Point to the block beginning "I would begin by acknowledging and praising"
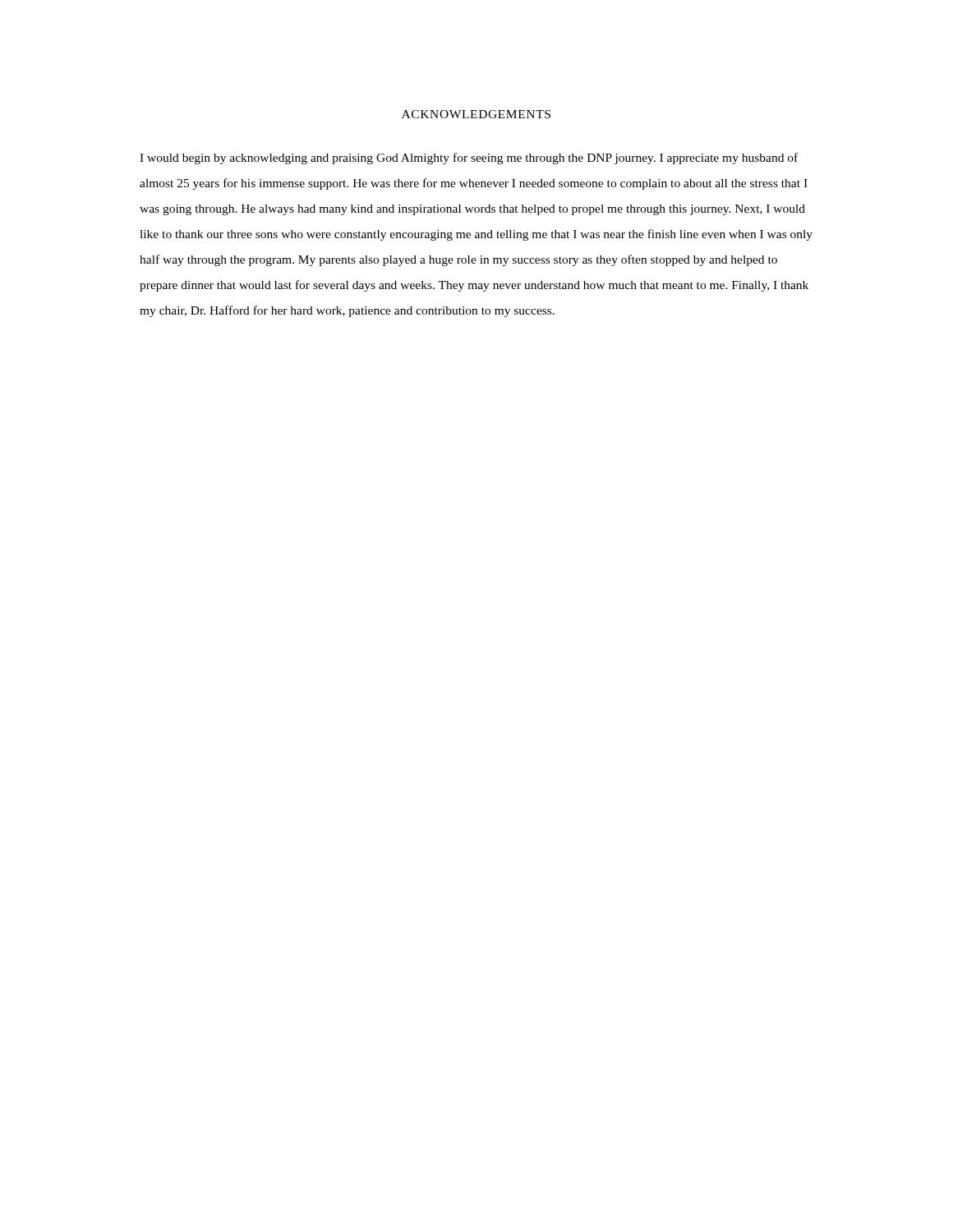 pyautogui.click(x=476, y=234)
